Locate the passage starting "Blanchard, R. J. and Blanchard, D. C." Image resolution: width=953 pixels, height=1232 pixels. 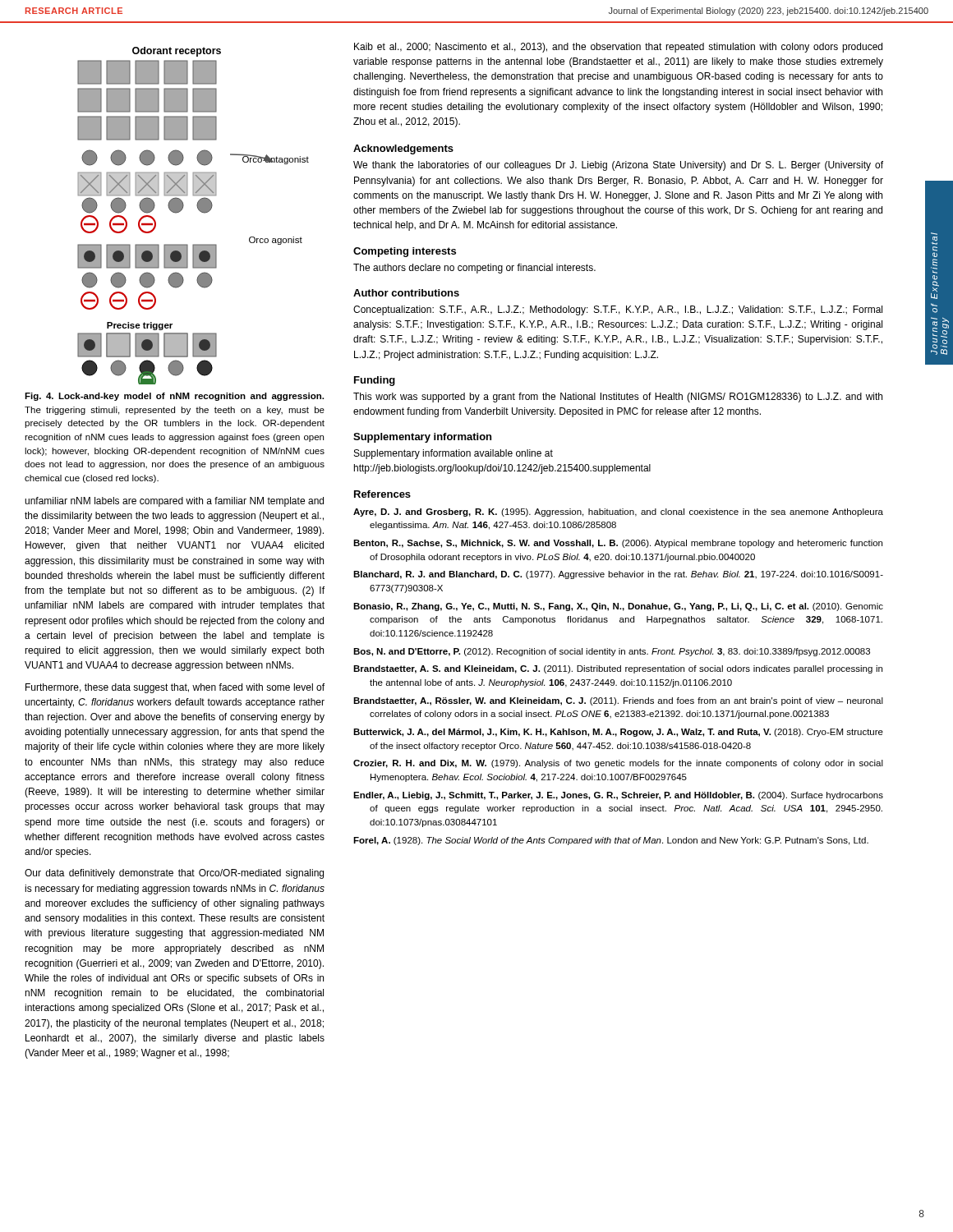(618, 581)
